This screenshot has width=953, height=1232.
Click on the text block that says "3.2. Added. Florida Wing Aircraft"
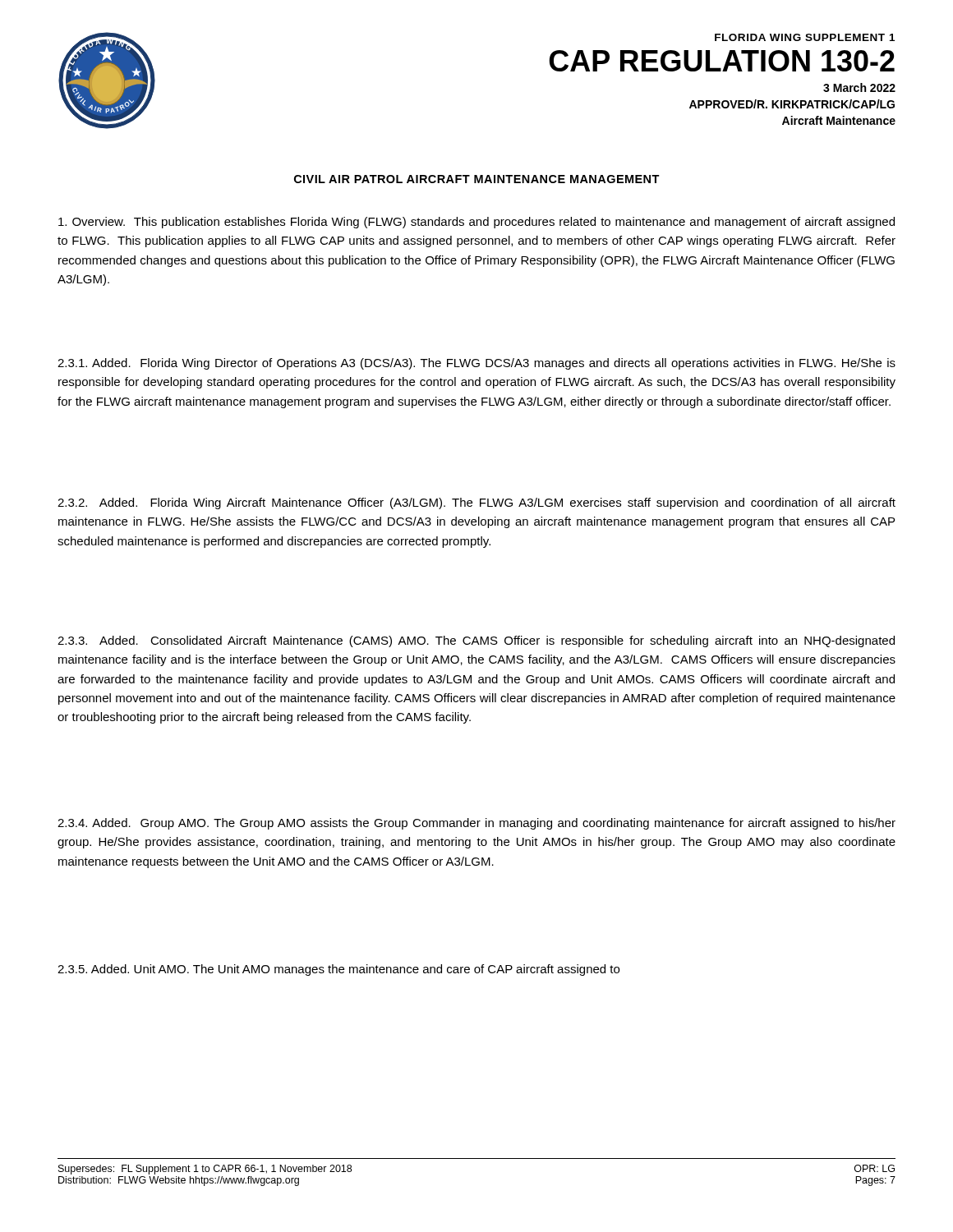pyautogui.click(x=476, y=521)
